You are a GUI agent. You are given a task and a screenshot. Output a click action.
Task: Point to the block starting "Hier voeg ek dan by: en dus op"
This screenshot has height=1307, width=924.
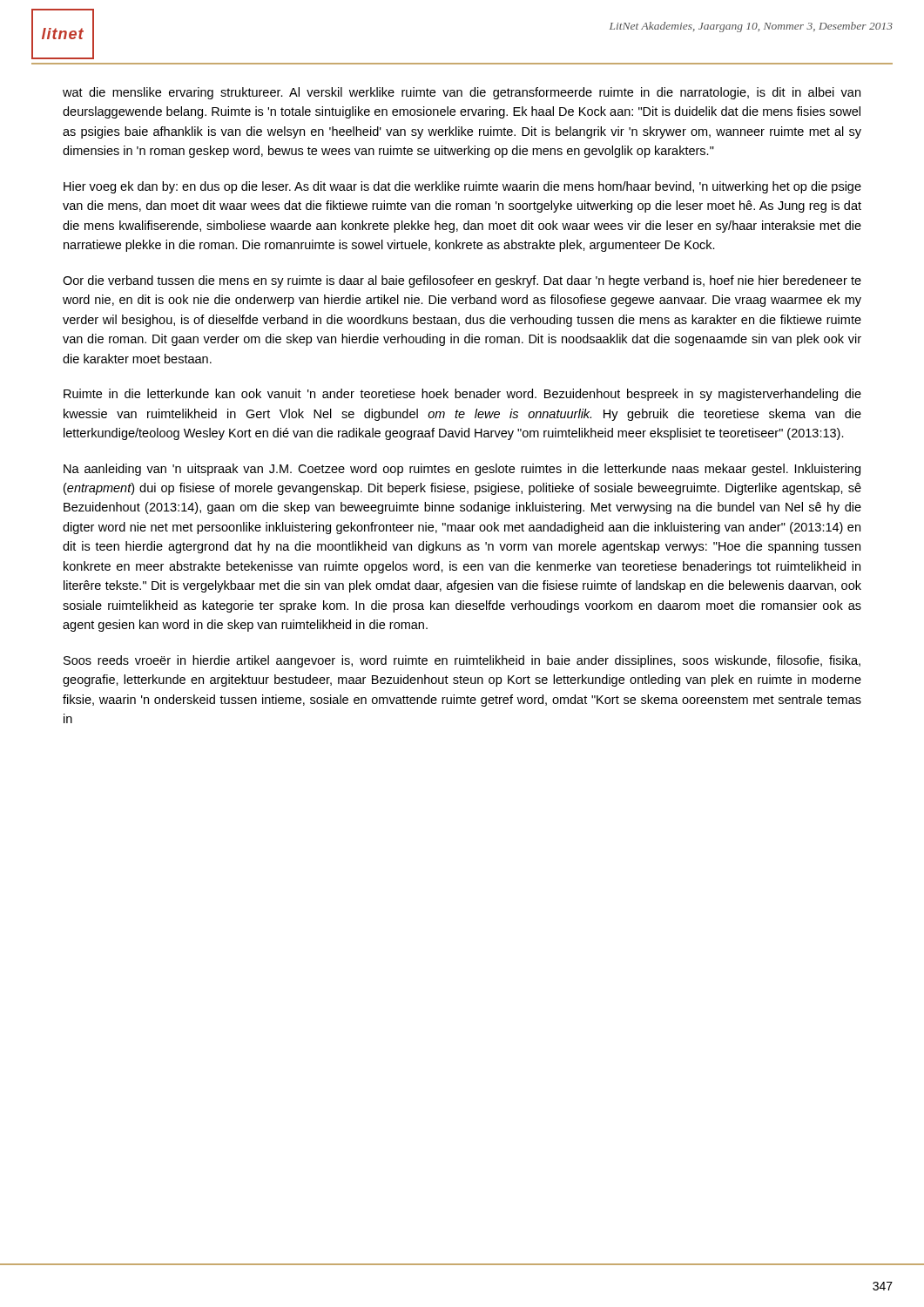(462, 216)
